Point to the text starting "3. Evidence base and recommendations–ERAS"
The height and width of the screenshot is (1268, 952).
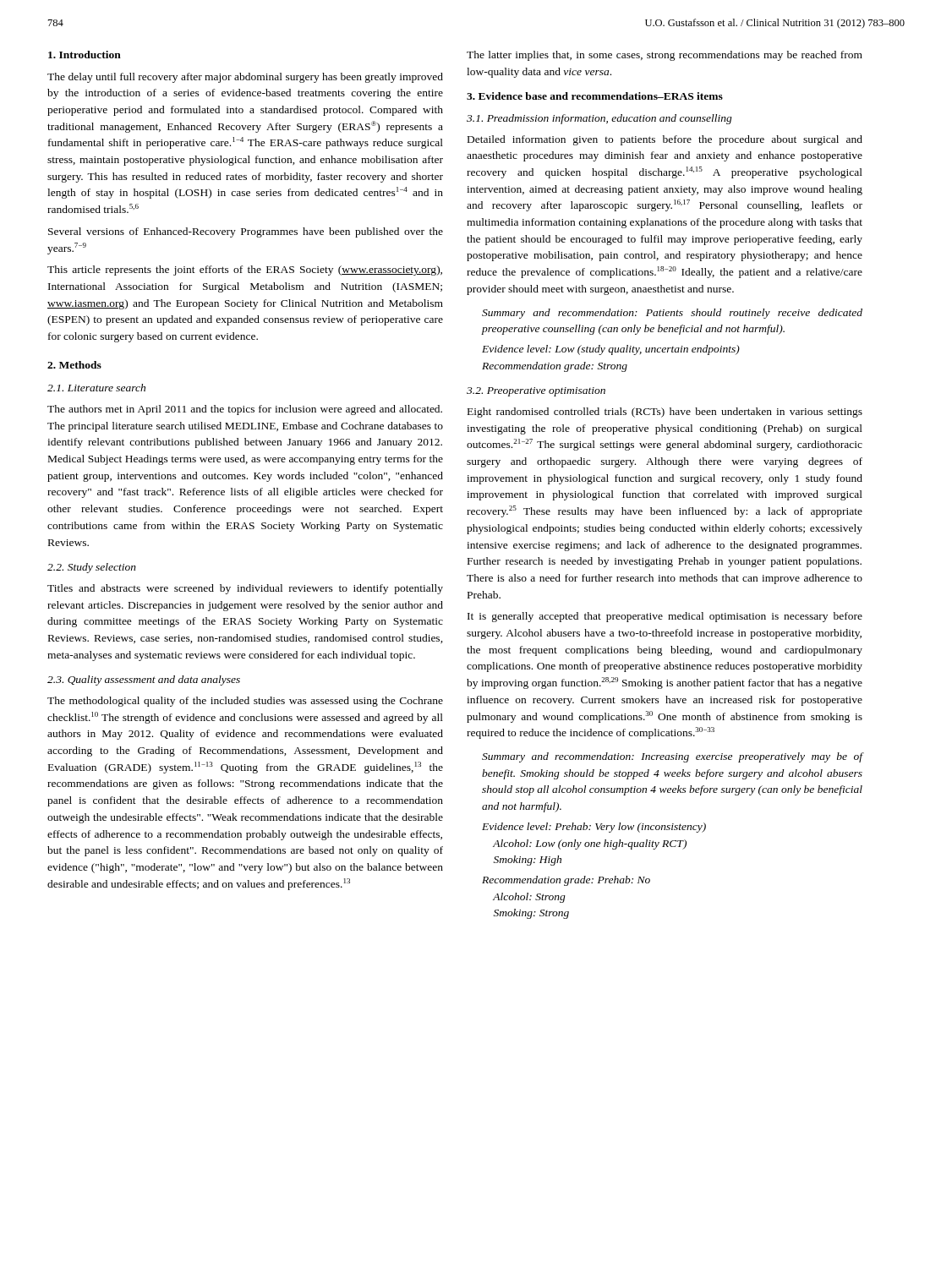595,96
